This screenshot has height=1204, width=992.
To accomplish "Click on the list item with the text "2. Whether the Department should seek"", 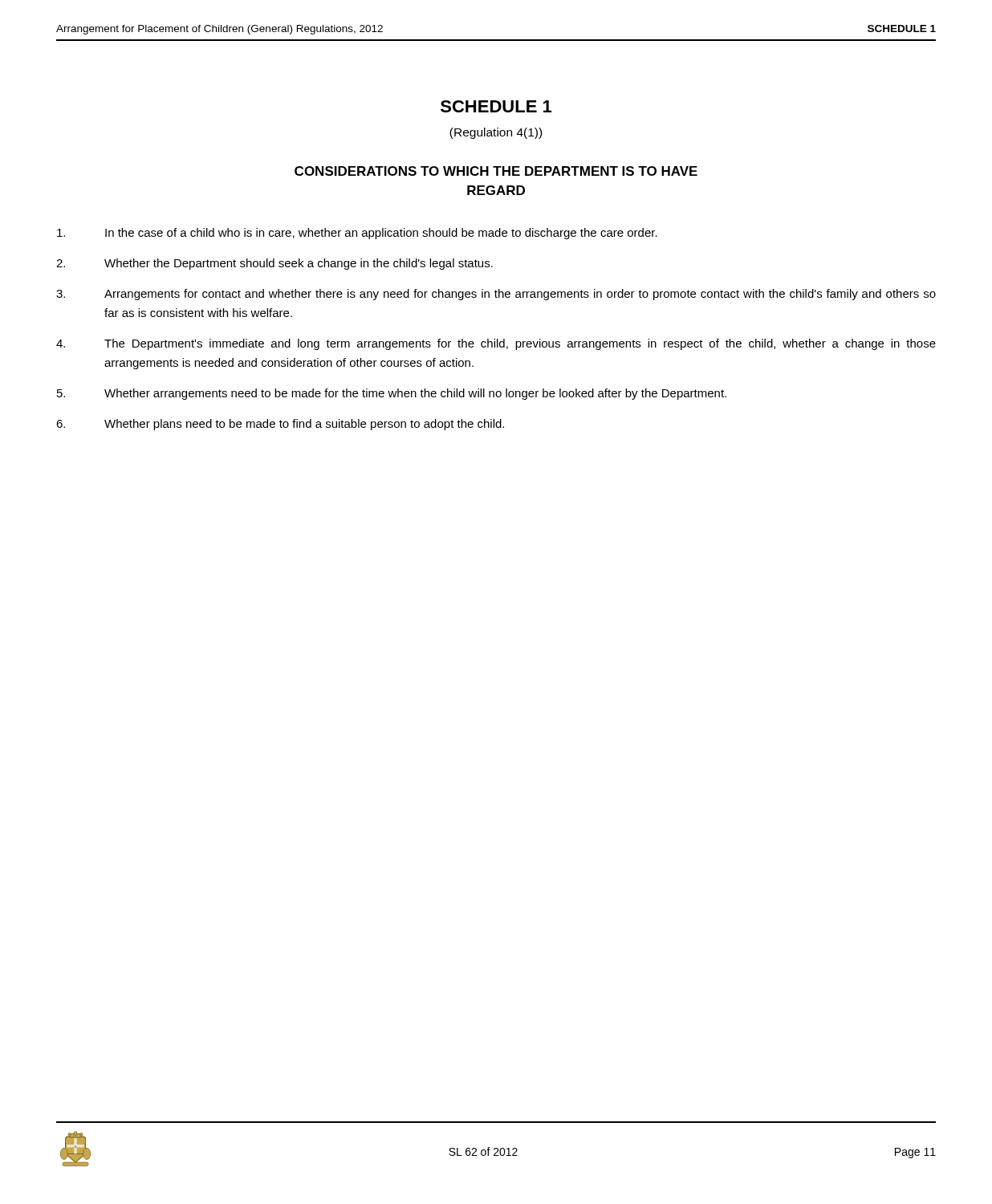I will tap(496, 263).
